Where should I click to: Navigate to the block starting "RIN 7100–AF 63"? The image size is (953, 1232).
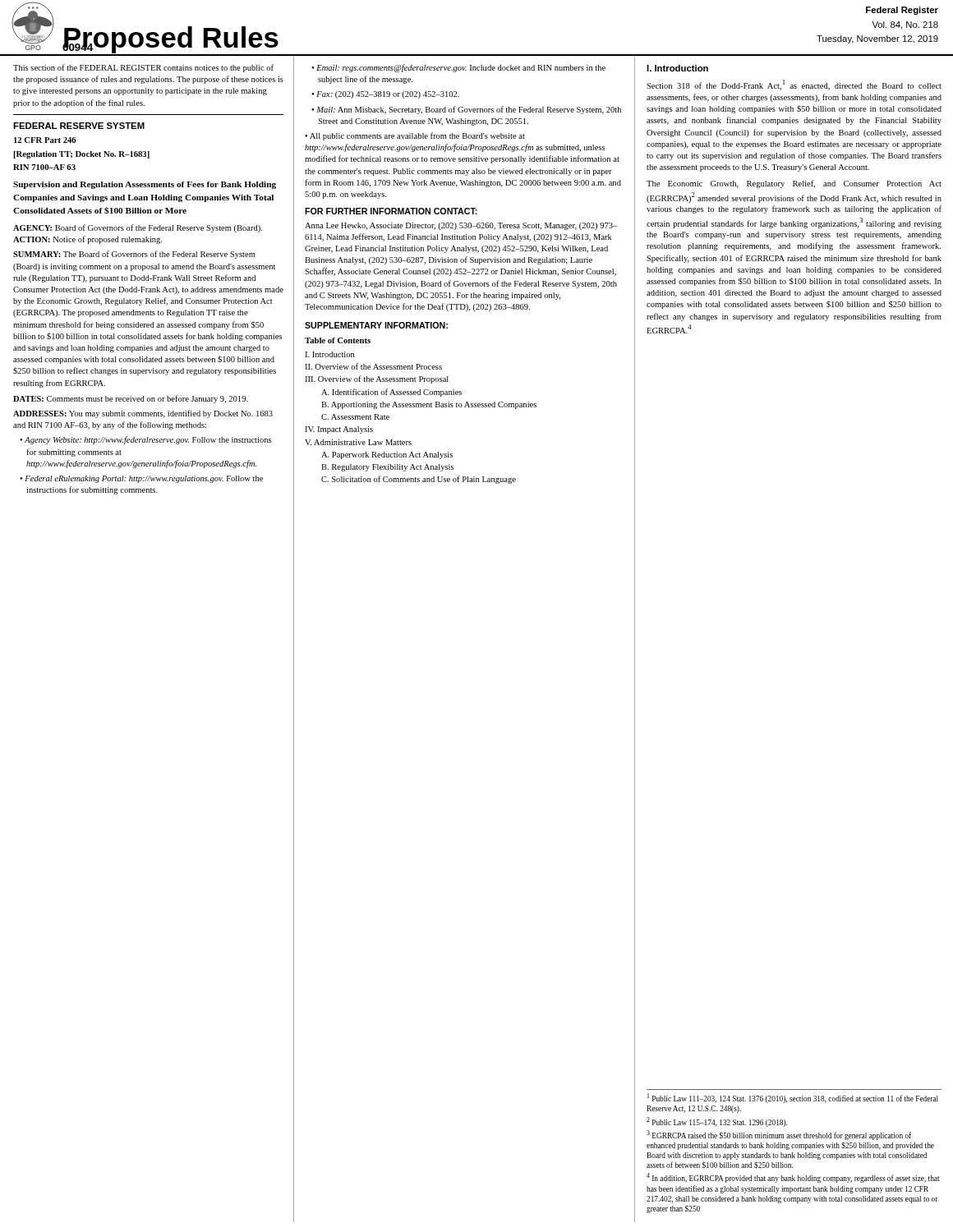[44, 167]
